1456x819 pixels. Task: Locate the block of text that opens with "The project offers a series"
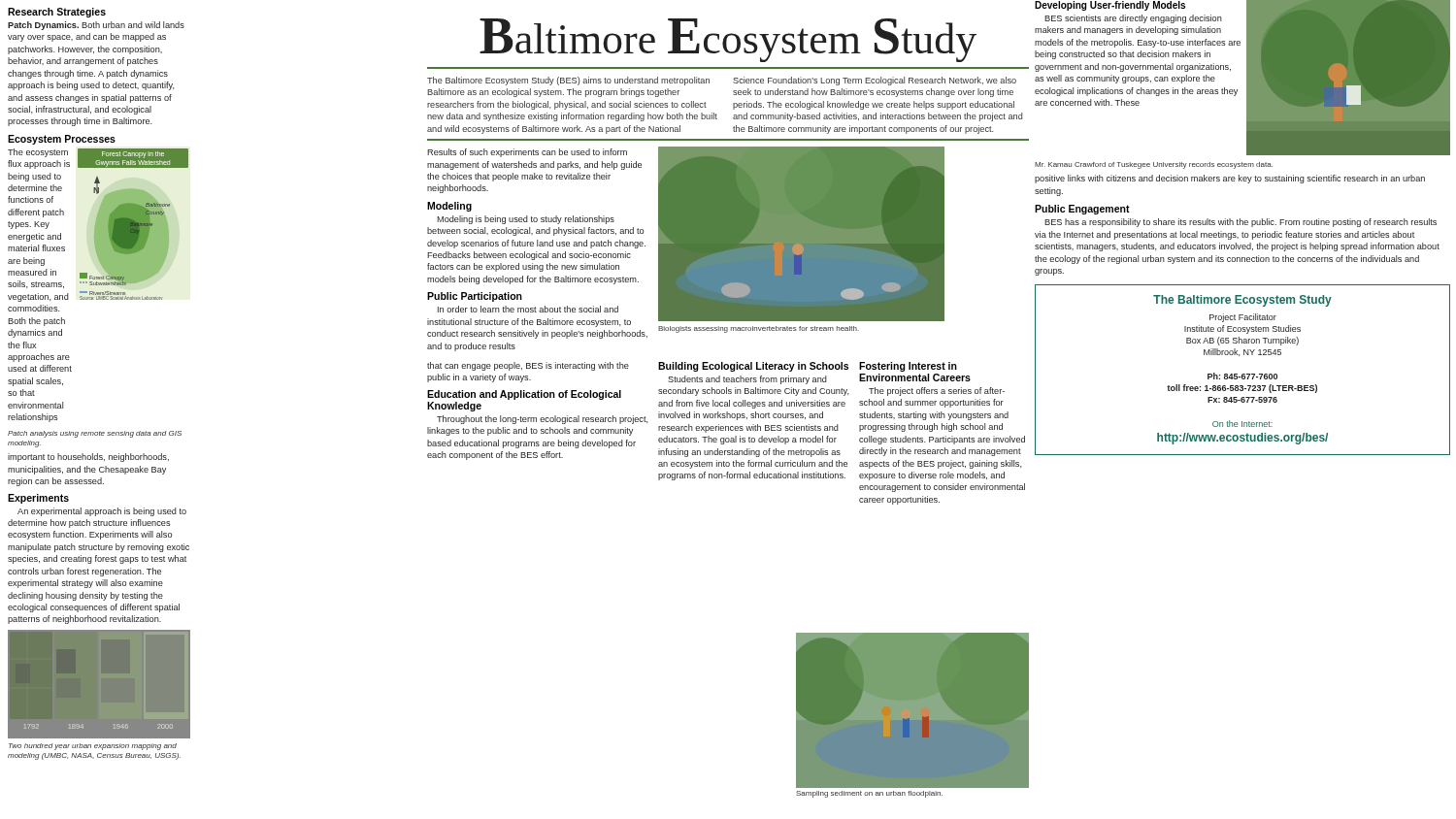click(944, 446)
